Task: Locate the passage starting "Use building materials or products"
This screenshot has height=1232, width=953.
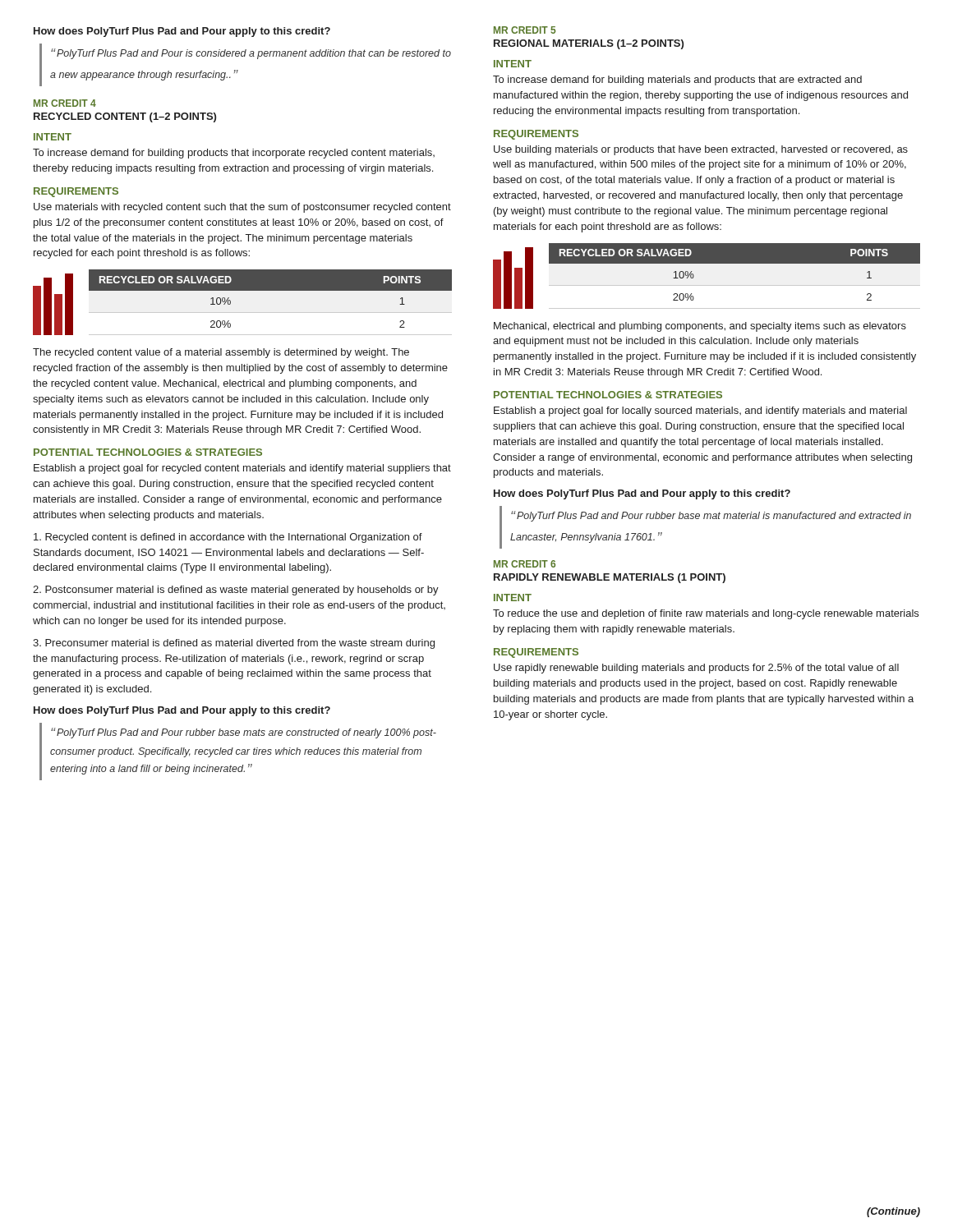Action: [x=707, y=188]
